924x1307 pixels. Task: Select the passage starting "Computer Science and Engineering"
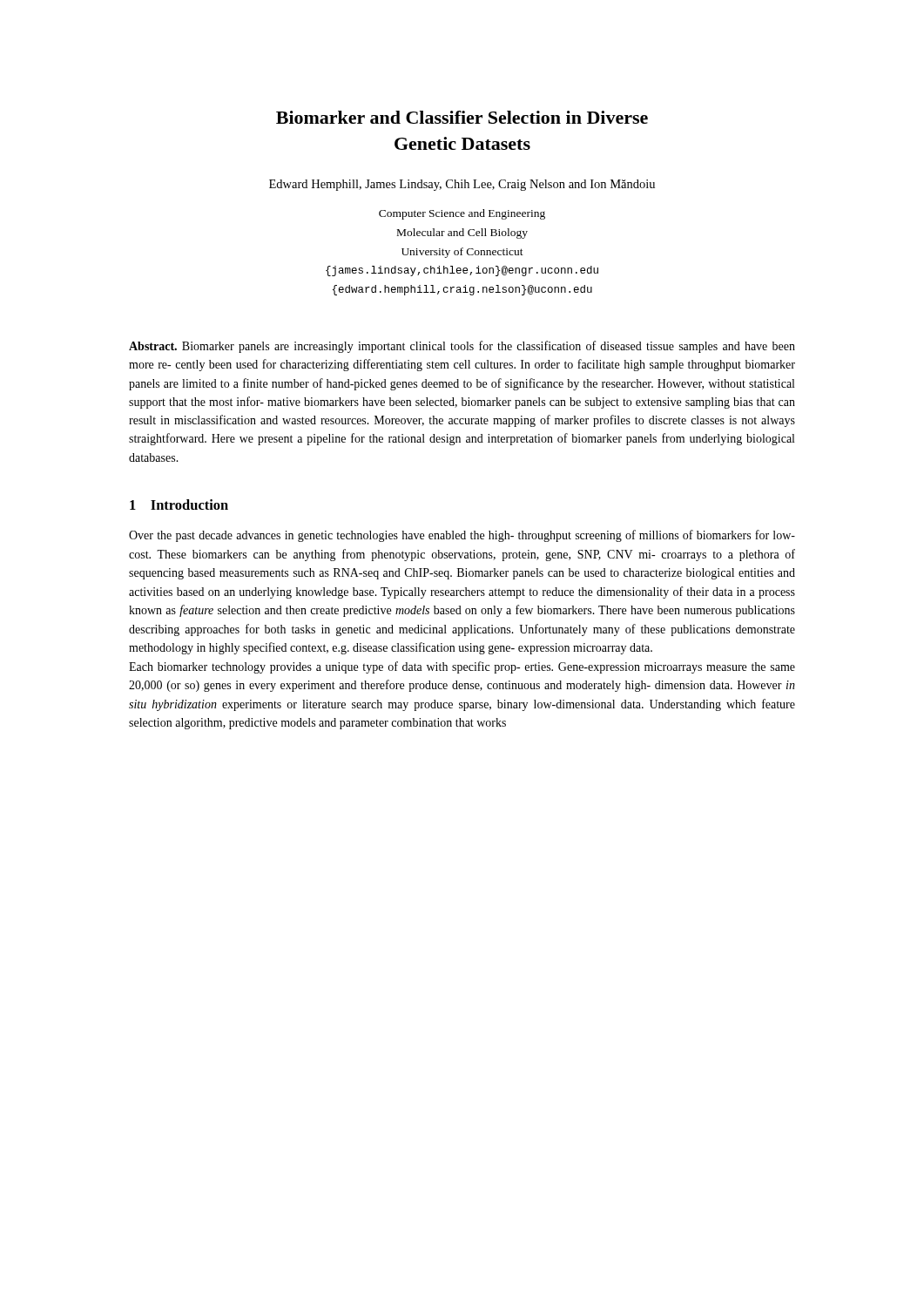[462, 252]
